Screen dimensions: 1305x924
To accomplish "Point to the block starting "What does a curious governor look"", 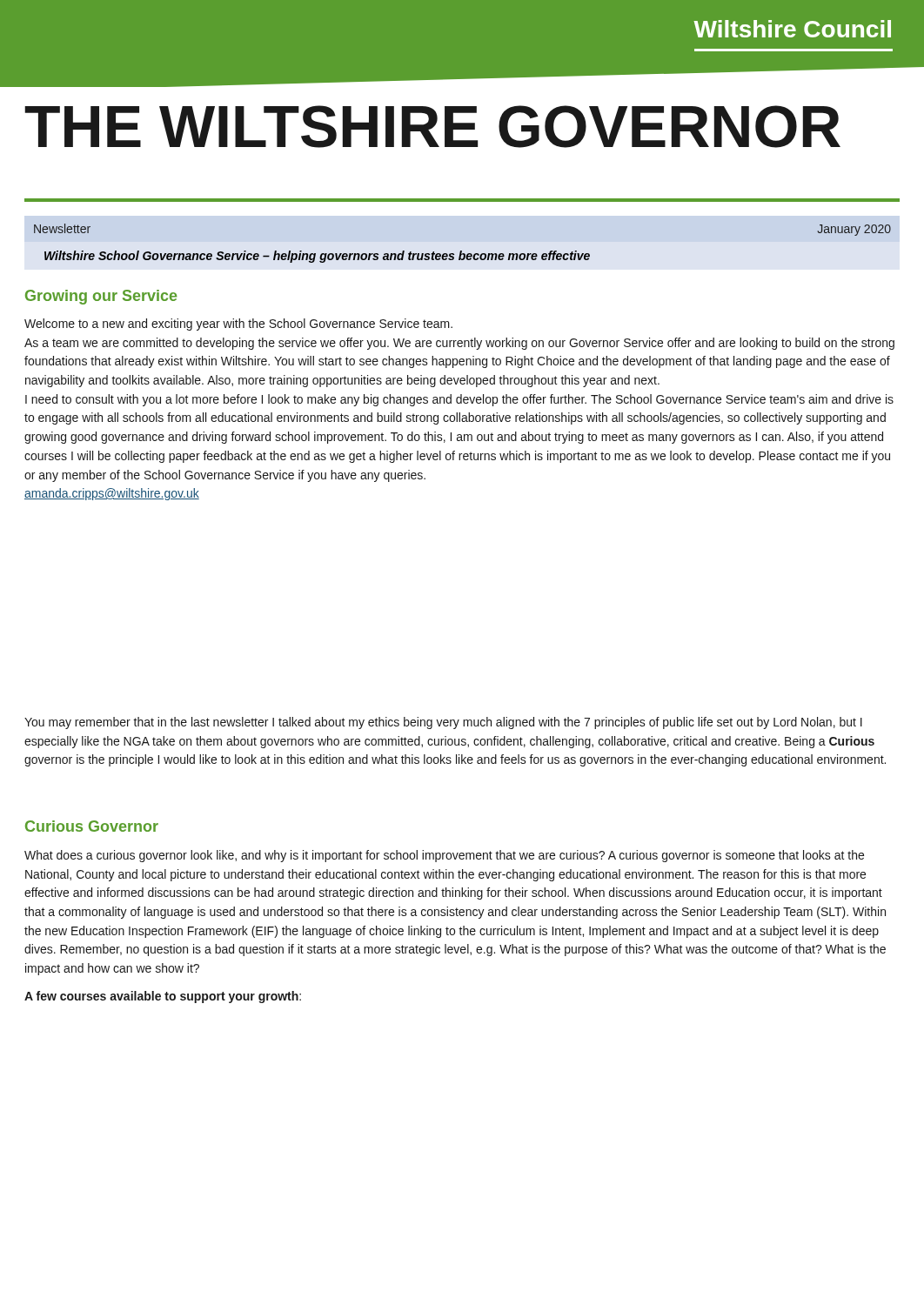I will tap(462, 926).
